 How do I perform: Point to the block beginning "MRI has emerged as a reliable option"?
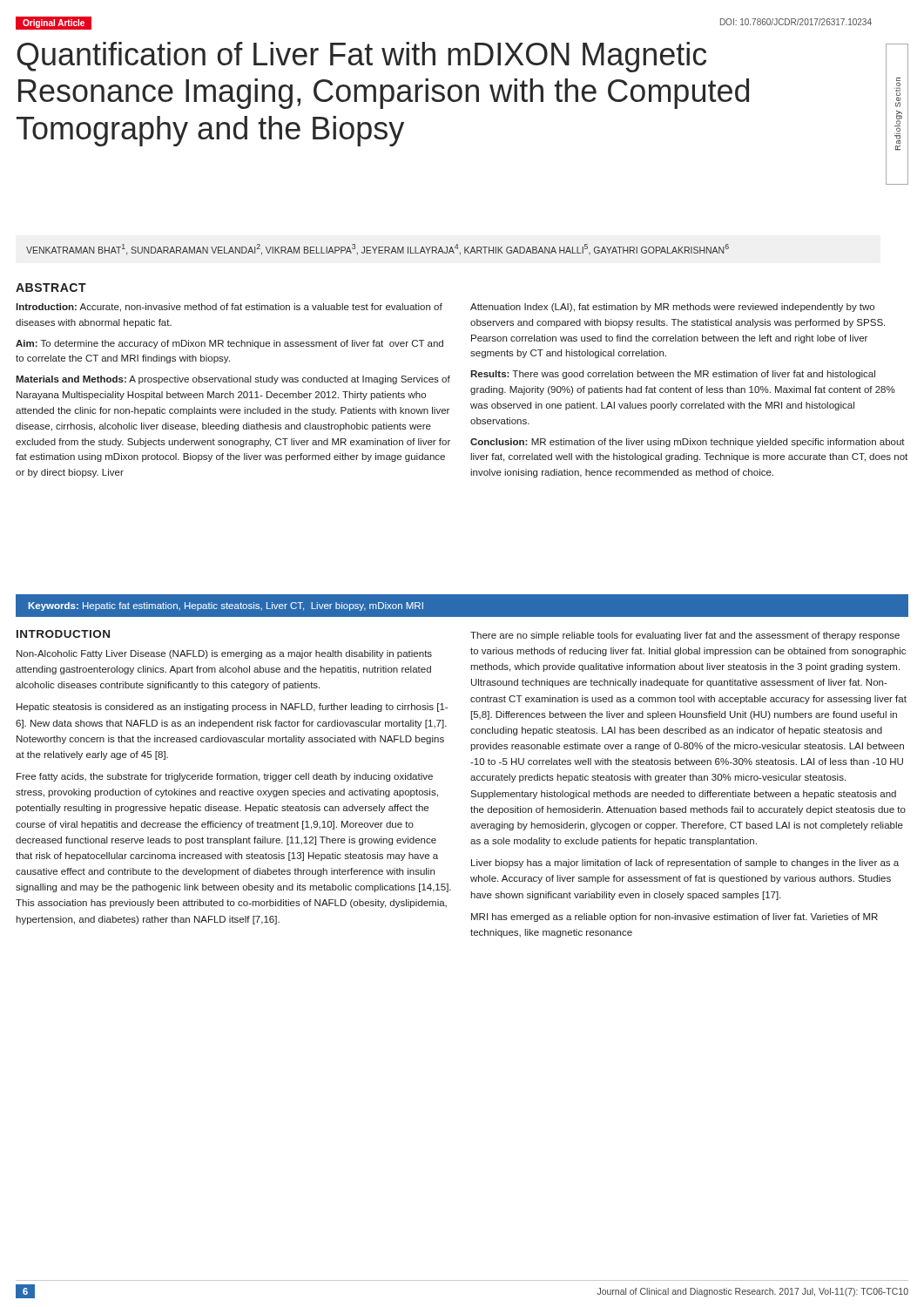tap(674, 924)
